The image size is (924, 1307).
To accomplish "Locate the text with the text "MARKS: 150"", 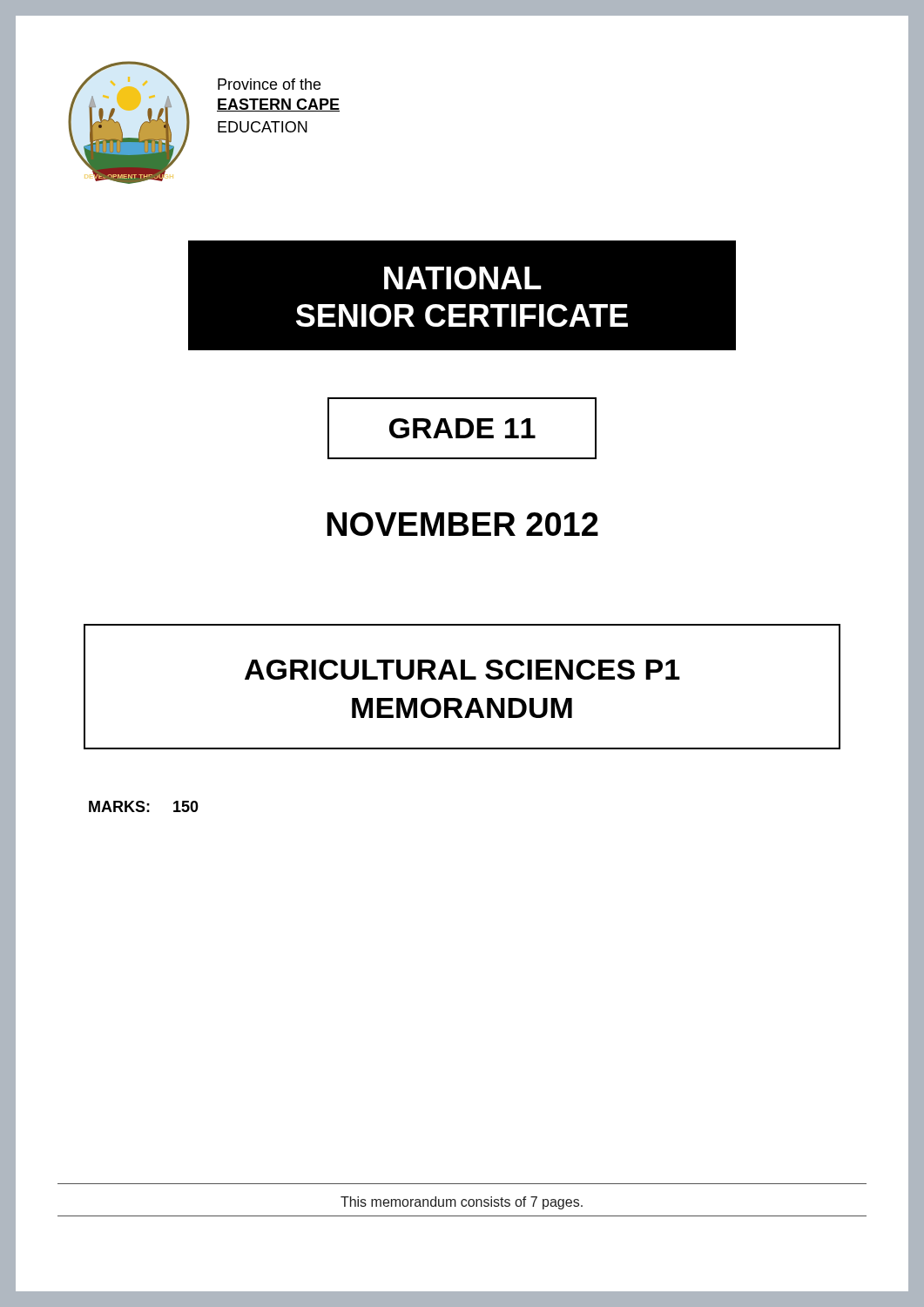I will [143, 807].
